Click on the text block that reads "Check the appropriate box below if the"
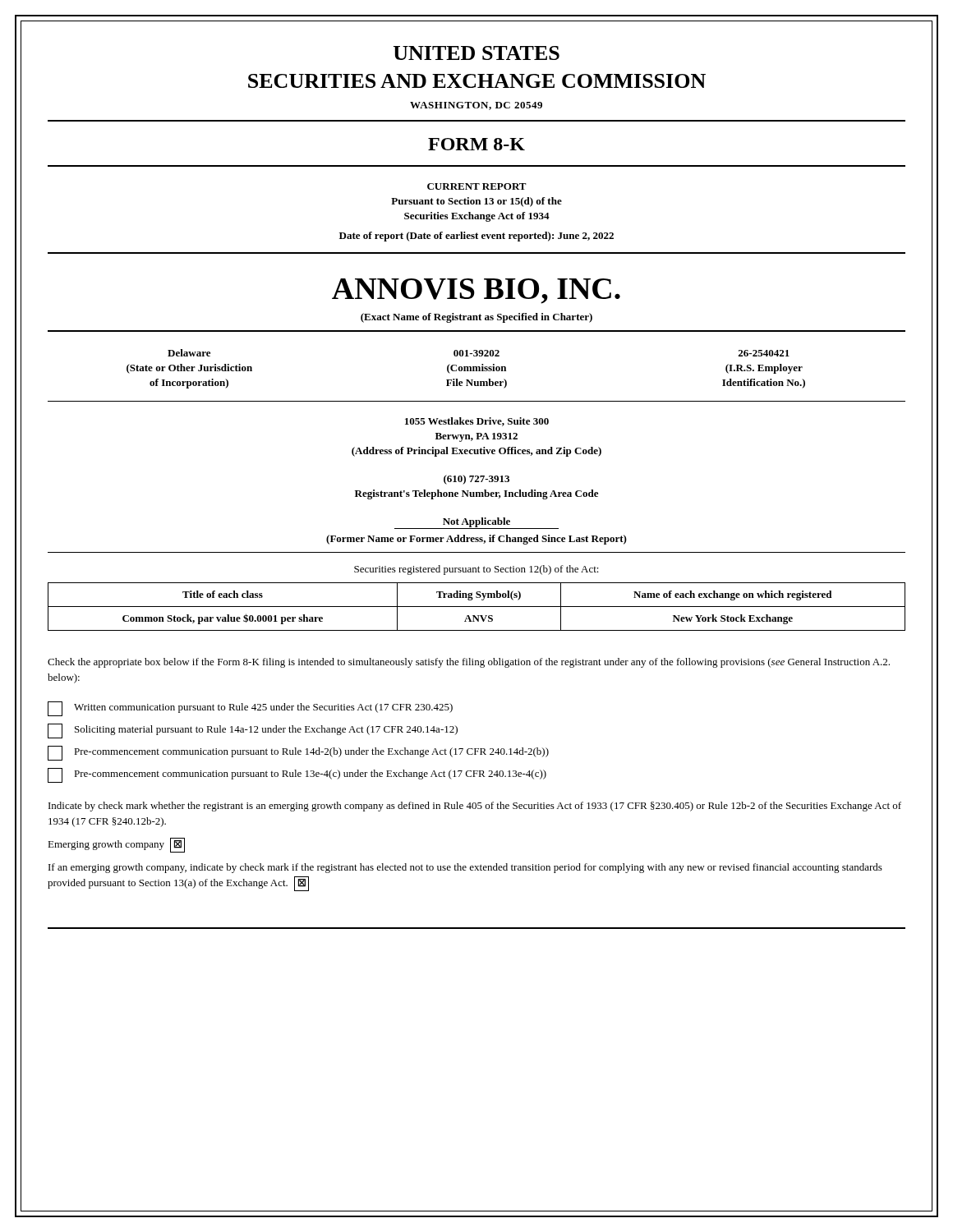The height and width of the screenshot is (1232, 953). coord(476,669)
